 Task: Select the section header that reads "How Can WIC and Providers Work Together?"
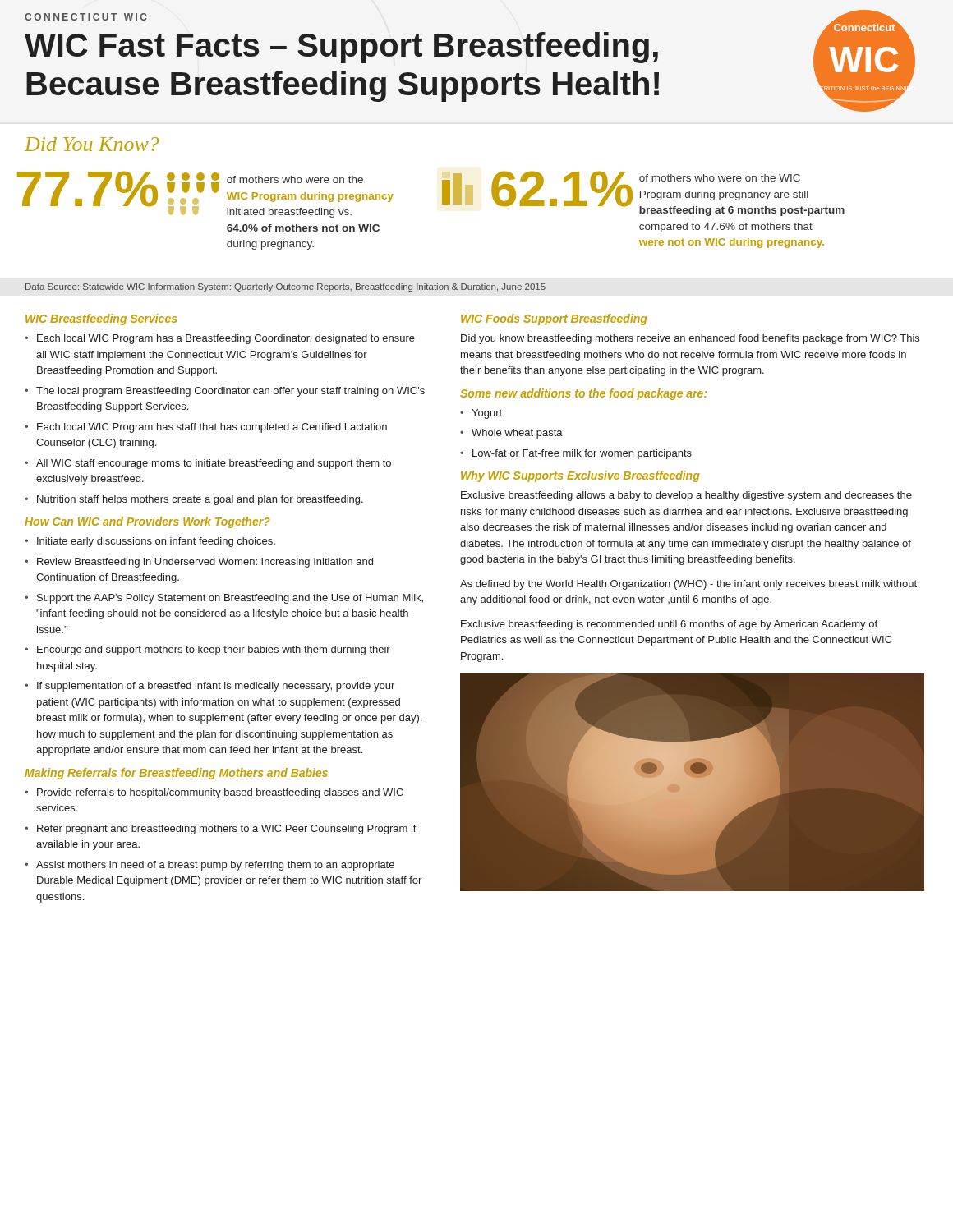(147, 522)
